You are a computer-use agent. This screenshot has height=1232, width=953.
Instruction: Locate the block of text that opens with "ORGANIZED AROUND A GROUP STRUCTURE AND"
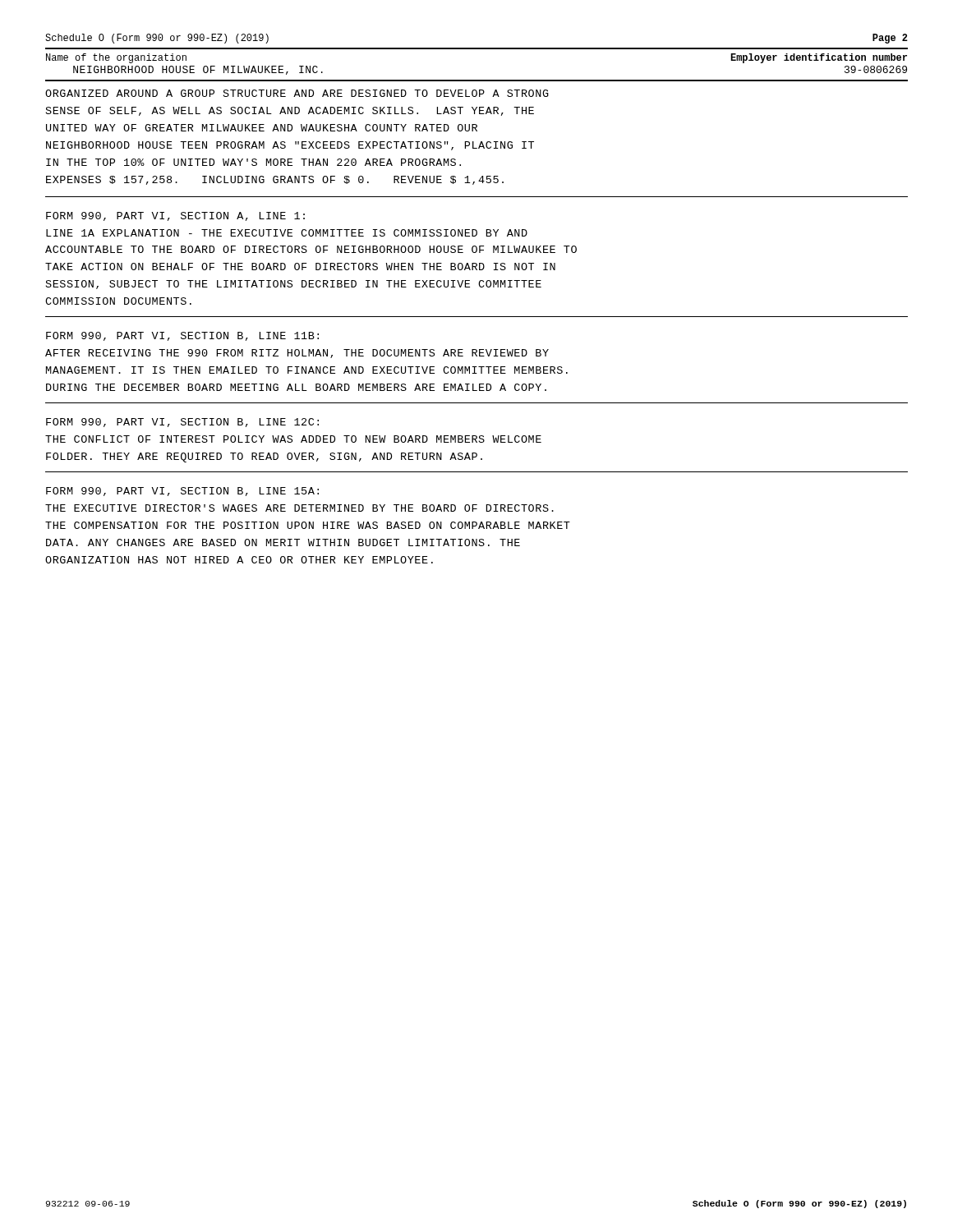[476, 138]
